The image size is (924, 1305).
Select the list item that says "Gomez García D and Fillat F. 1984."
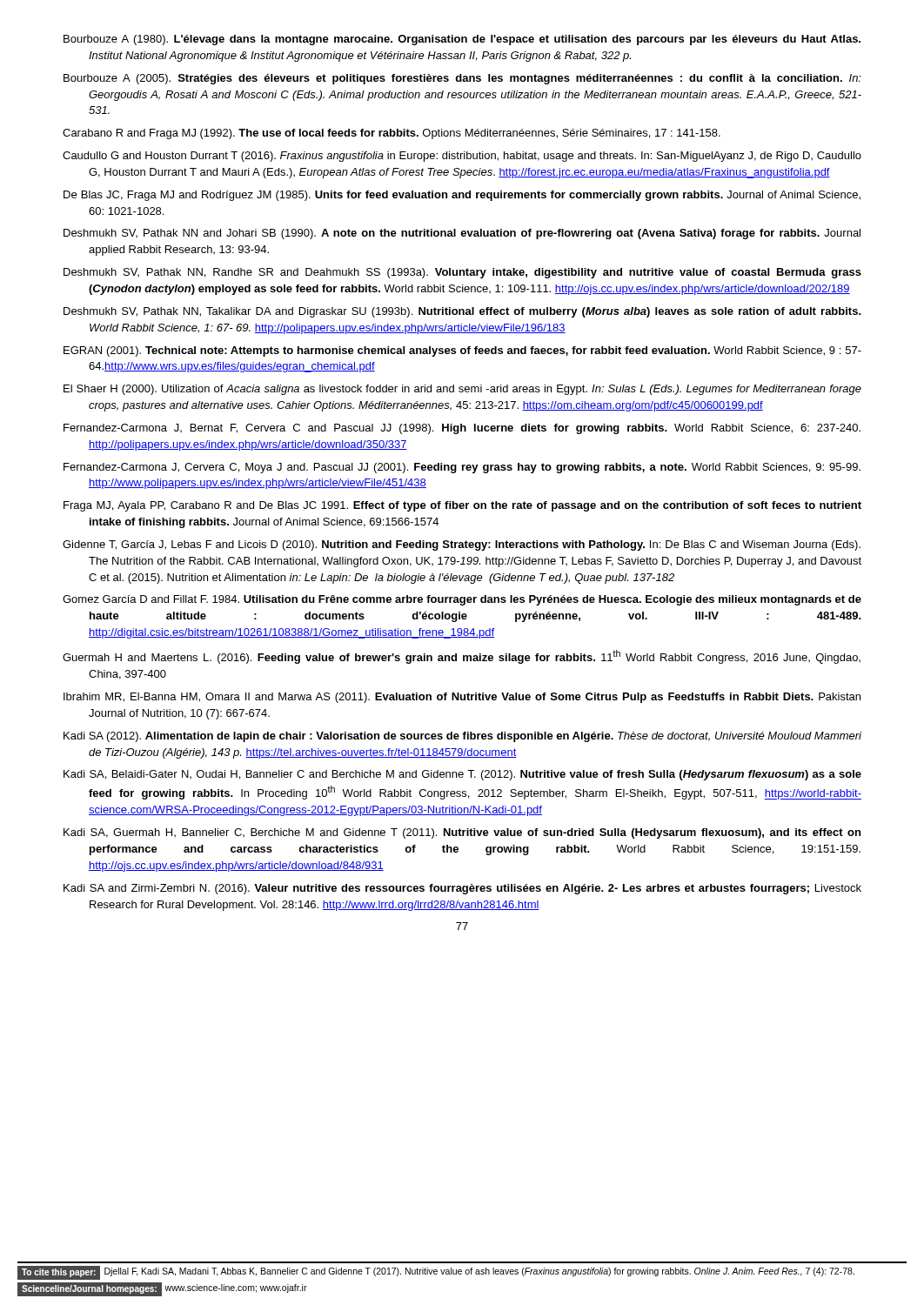(462, 616)
